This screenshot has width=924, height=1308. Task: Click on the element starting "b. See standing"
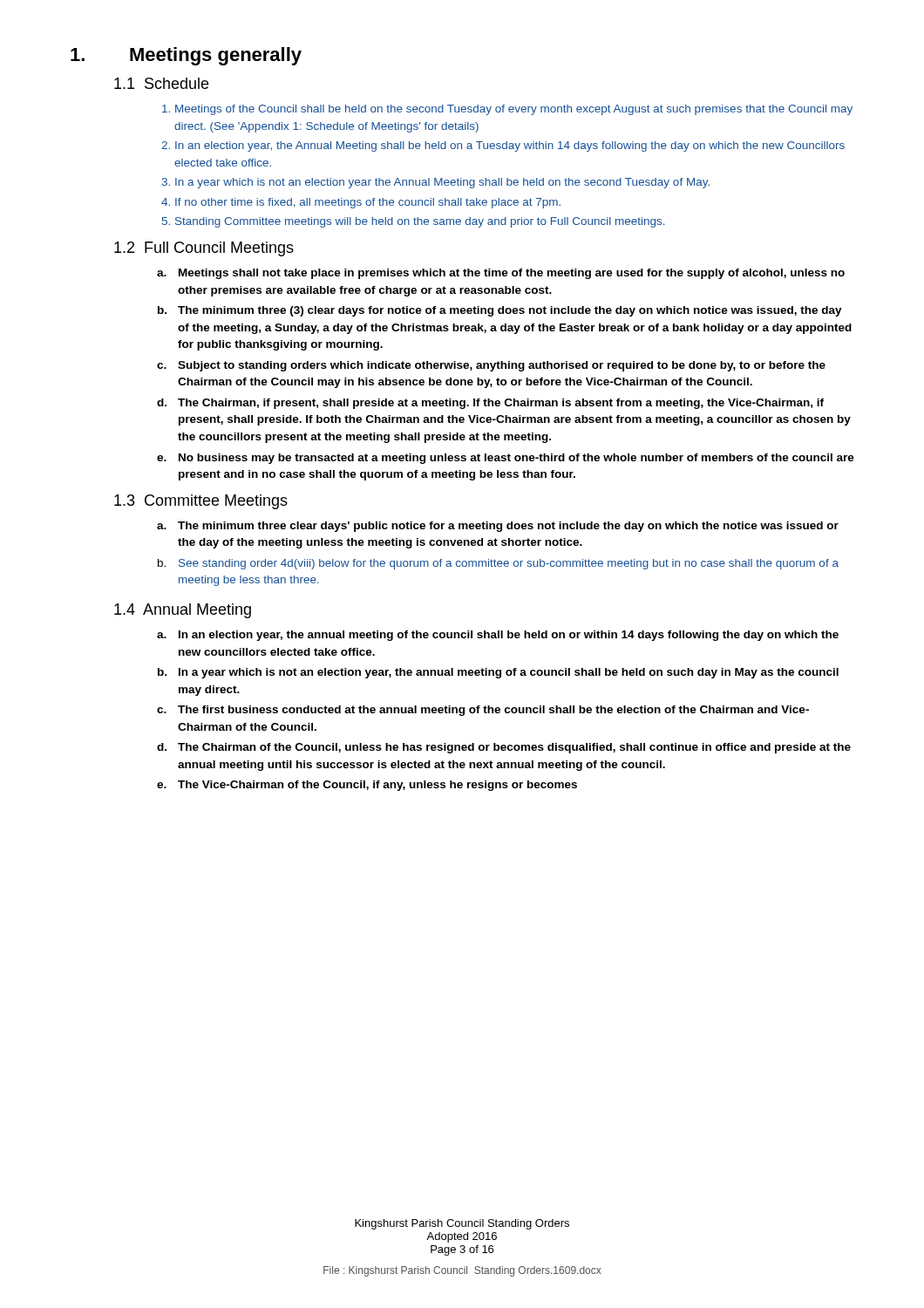[x=506, y=572]
